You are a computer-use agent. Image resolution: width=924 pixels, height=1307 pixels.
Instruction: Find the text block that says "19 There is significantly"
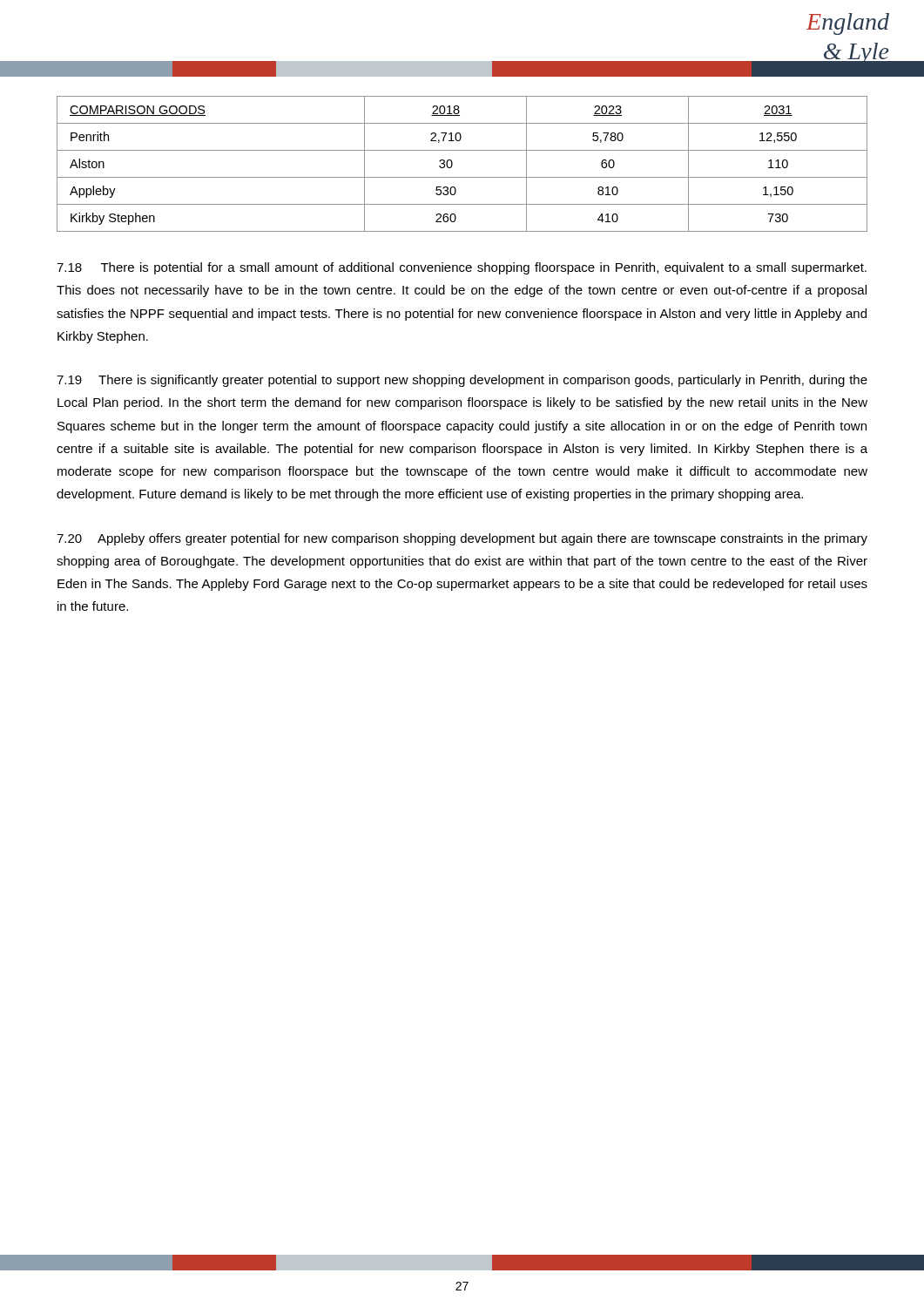click(x=462, y=437)
